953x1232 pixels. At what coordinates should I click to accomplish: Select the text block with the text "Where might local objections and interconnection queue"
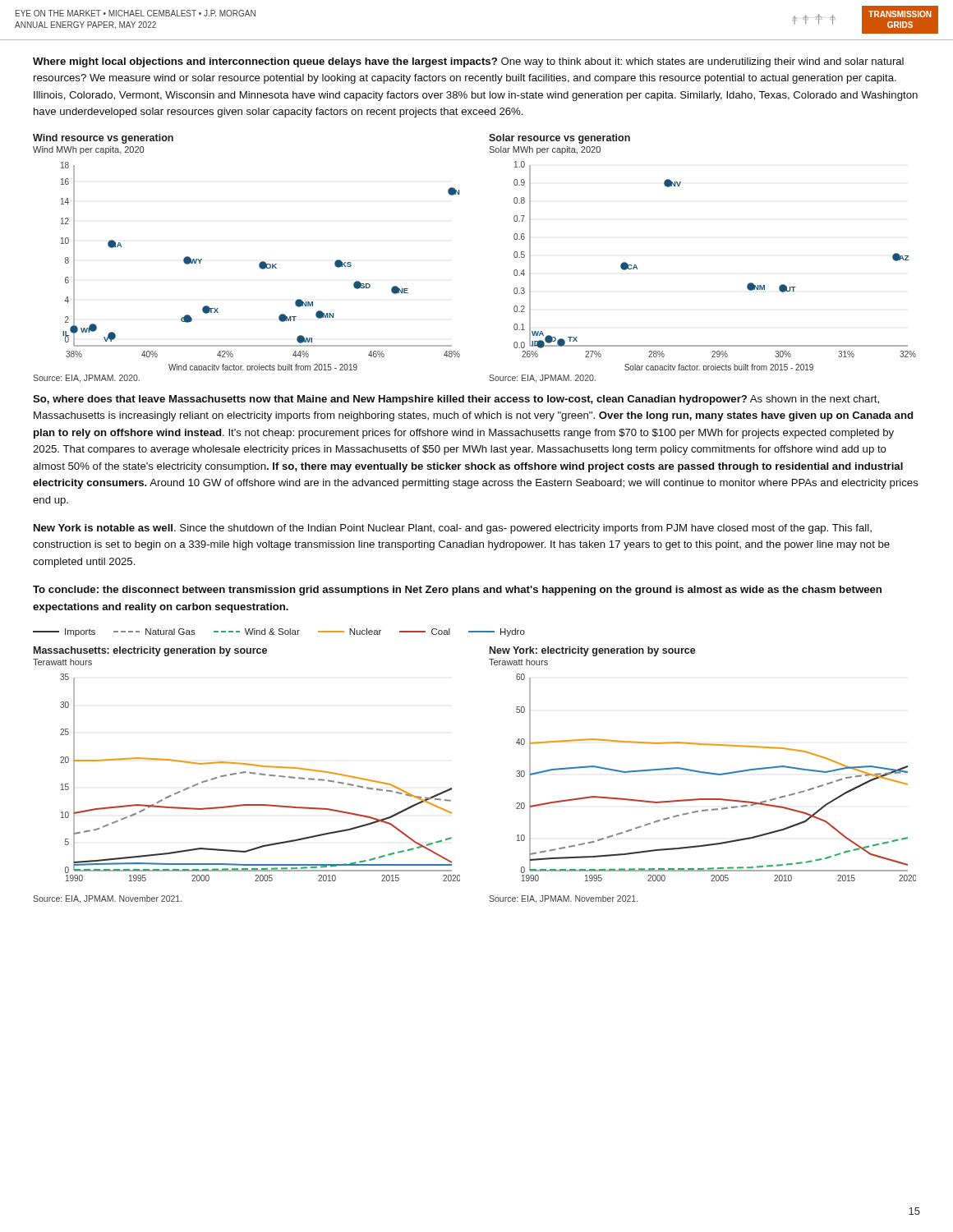pos(475,86)
